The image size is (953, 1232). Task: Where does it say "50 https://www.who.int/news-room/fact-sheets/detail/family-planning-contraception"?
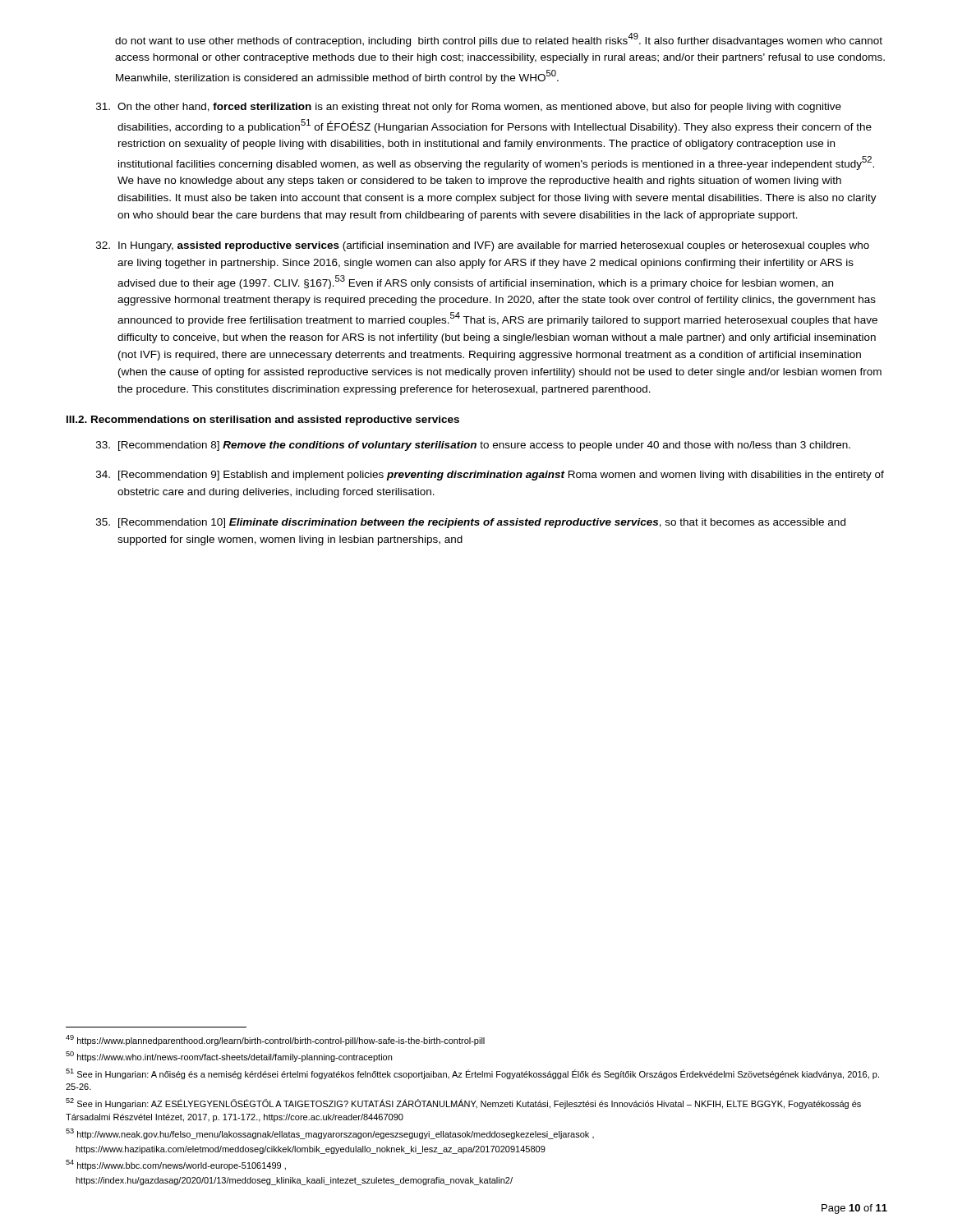point(229,1056)
